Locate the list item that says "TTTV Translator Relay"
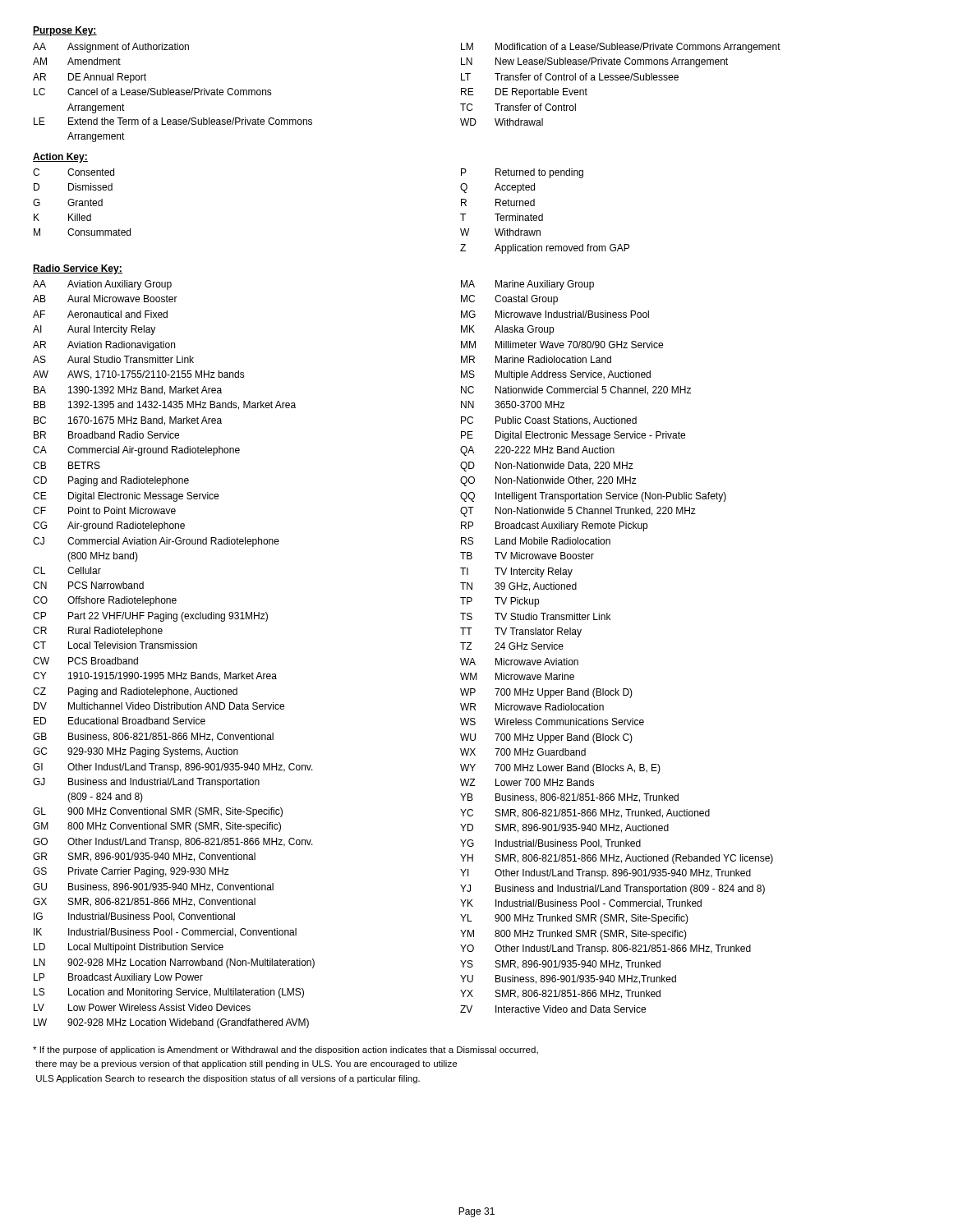Viewport: 953px width, 1232px height. coord(521,632)
